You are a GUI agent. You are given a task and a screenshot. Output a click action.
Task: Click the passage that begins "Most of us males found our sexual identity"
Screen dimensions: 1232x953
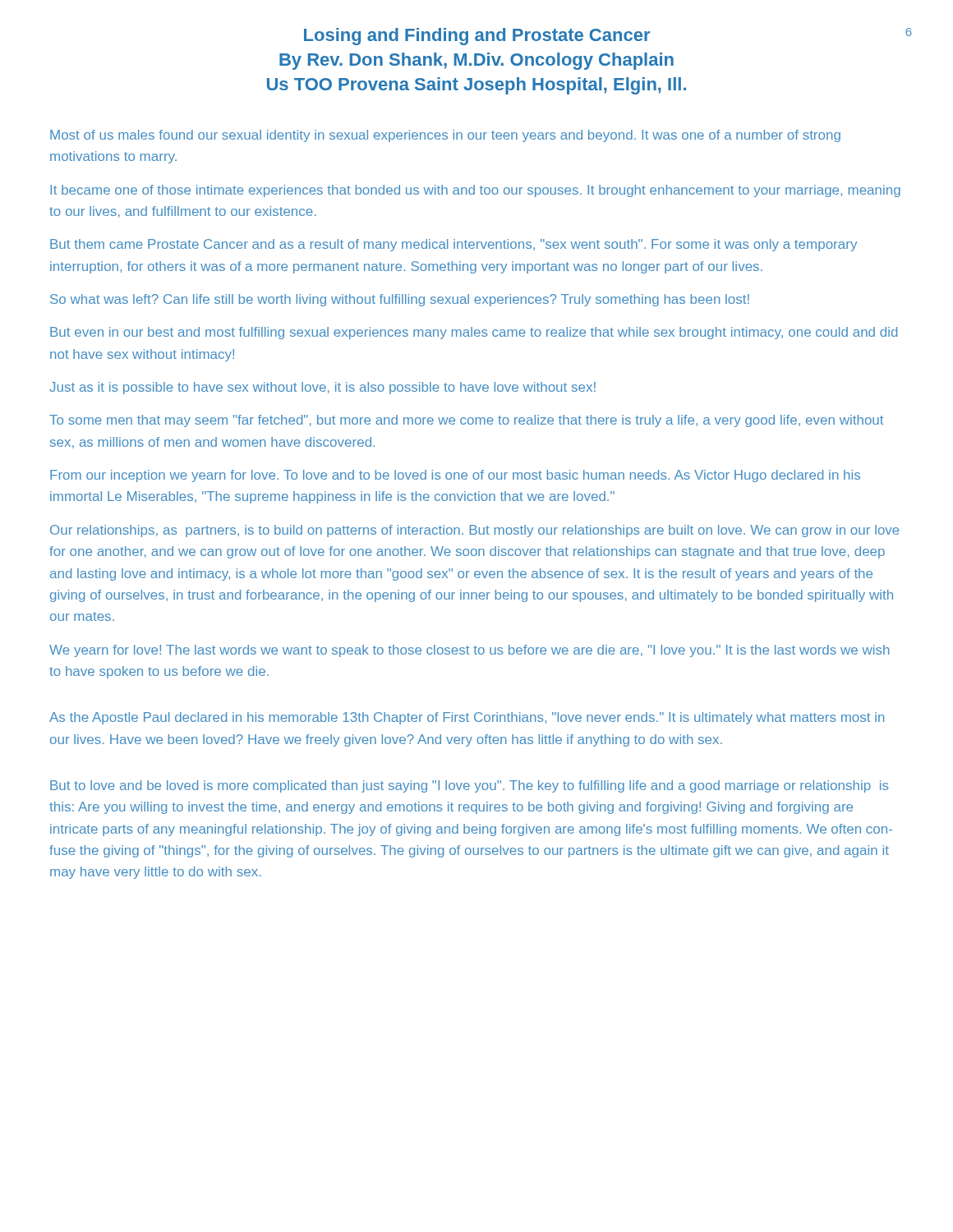click(445, 146)
